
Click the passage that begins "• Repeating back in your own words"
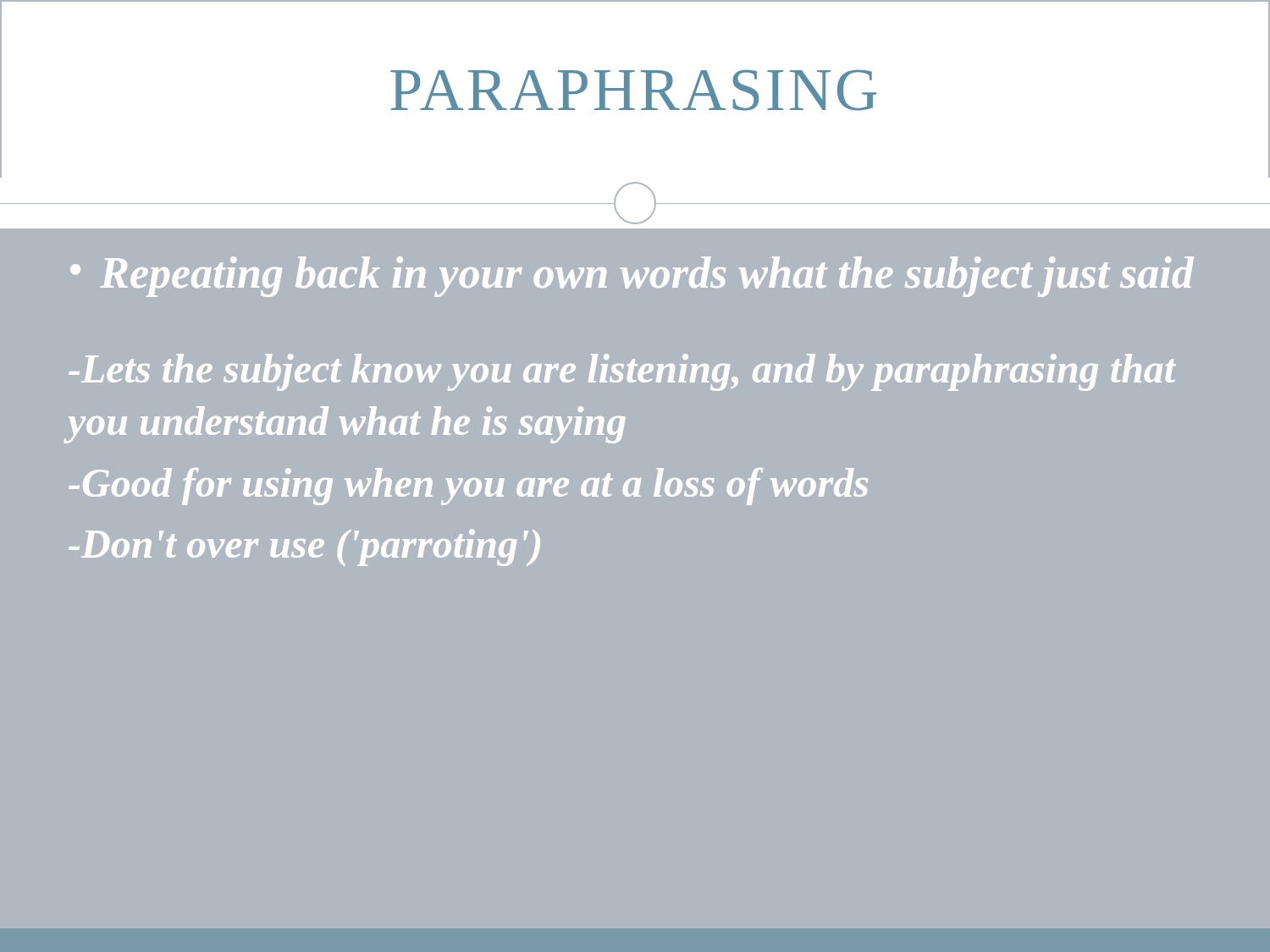[631, 273]
